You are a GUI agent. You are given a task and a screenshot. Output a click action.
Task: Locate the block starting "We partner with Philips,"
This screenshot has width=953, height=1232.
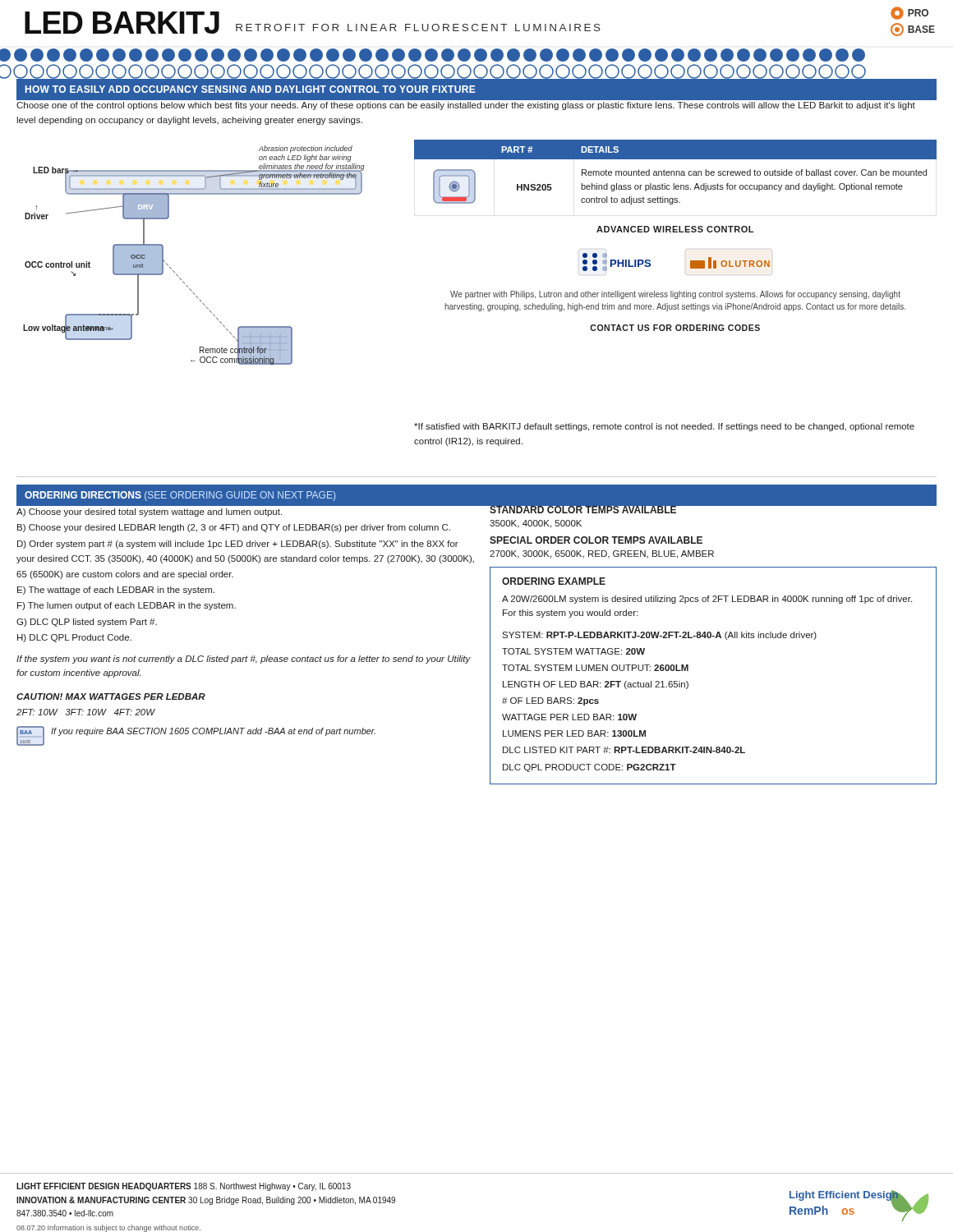pyautogui.click(x=675, y=301)
